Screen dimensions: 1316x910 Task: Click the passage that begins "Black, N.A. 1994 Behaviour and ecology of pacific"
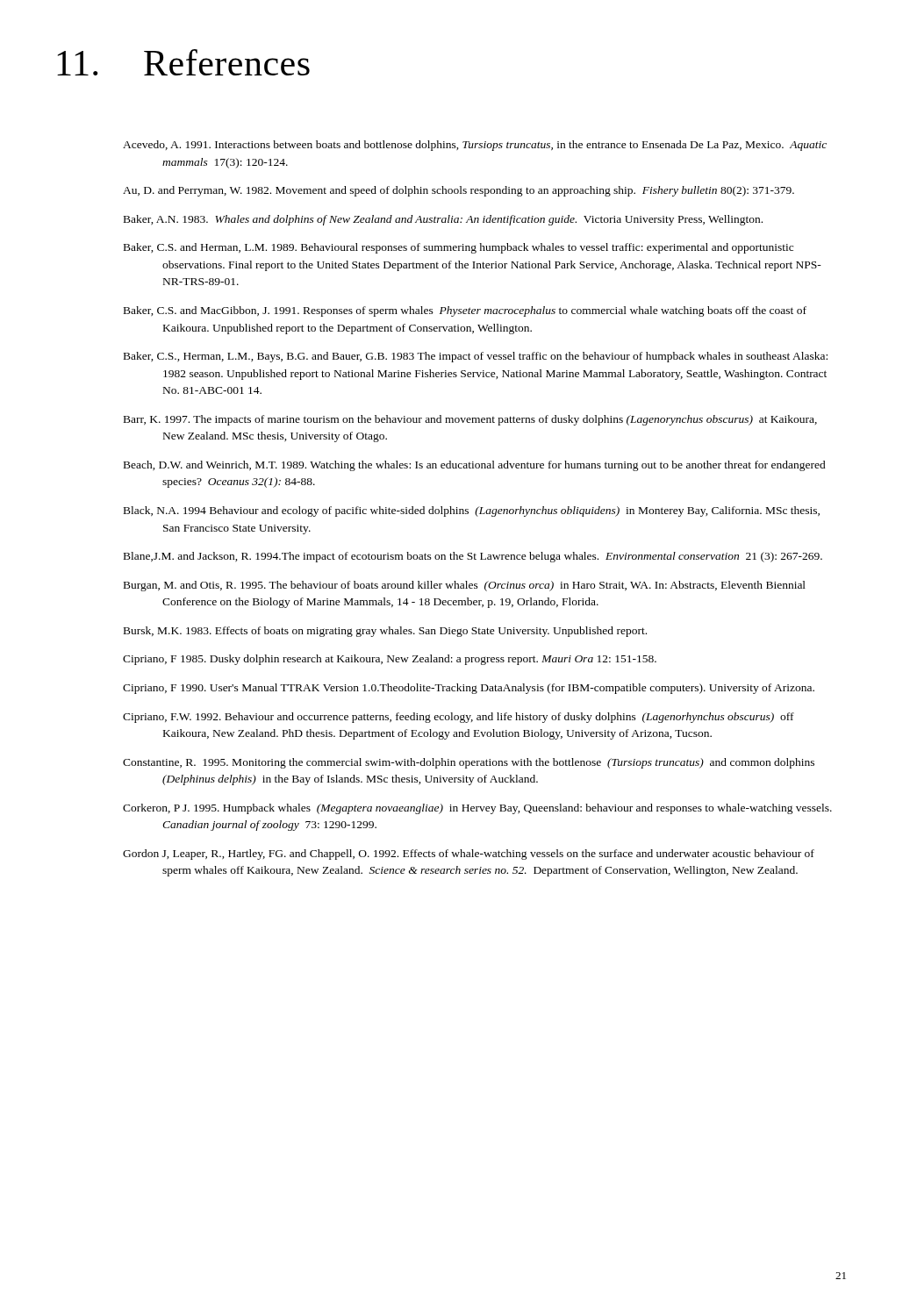pos(472,519)
